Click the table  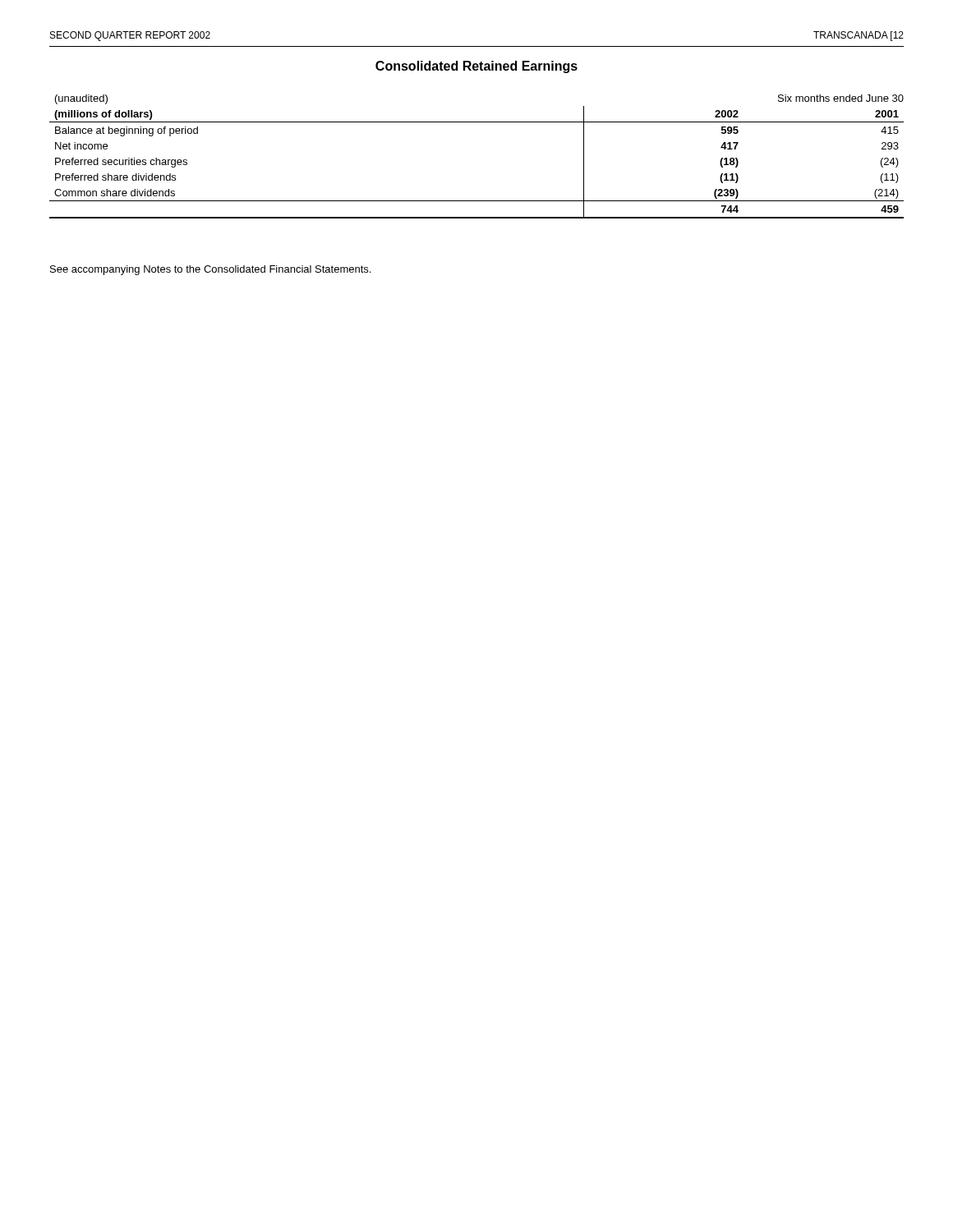476,154
